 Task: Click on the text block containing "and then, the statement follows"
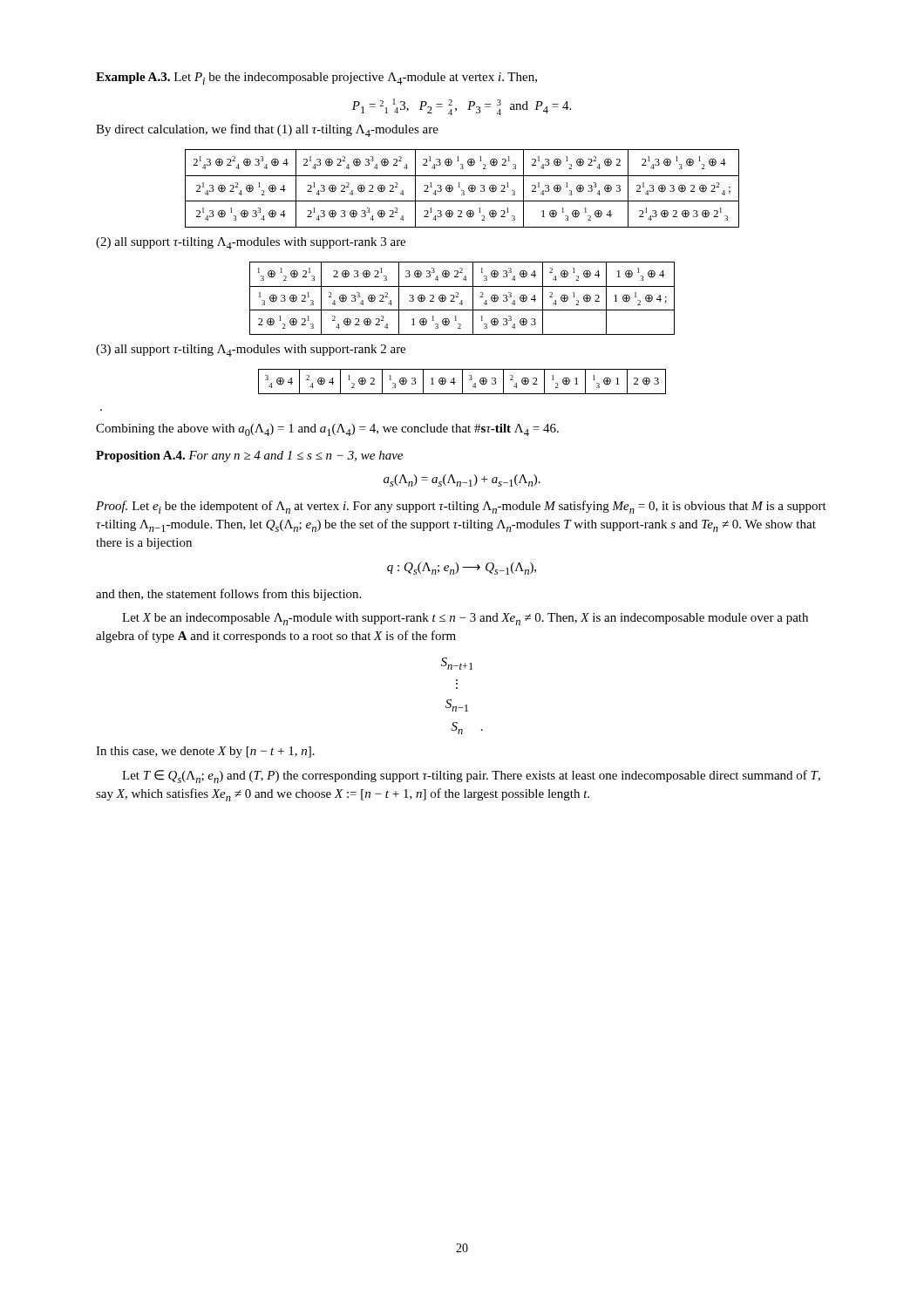(229, 594)
